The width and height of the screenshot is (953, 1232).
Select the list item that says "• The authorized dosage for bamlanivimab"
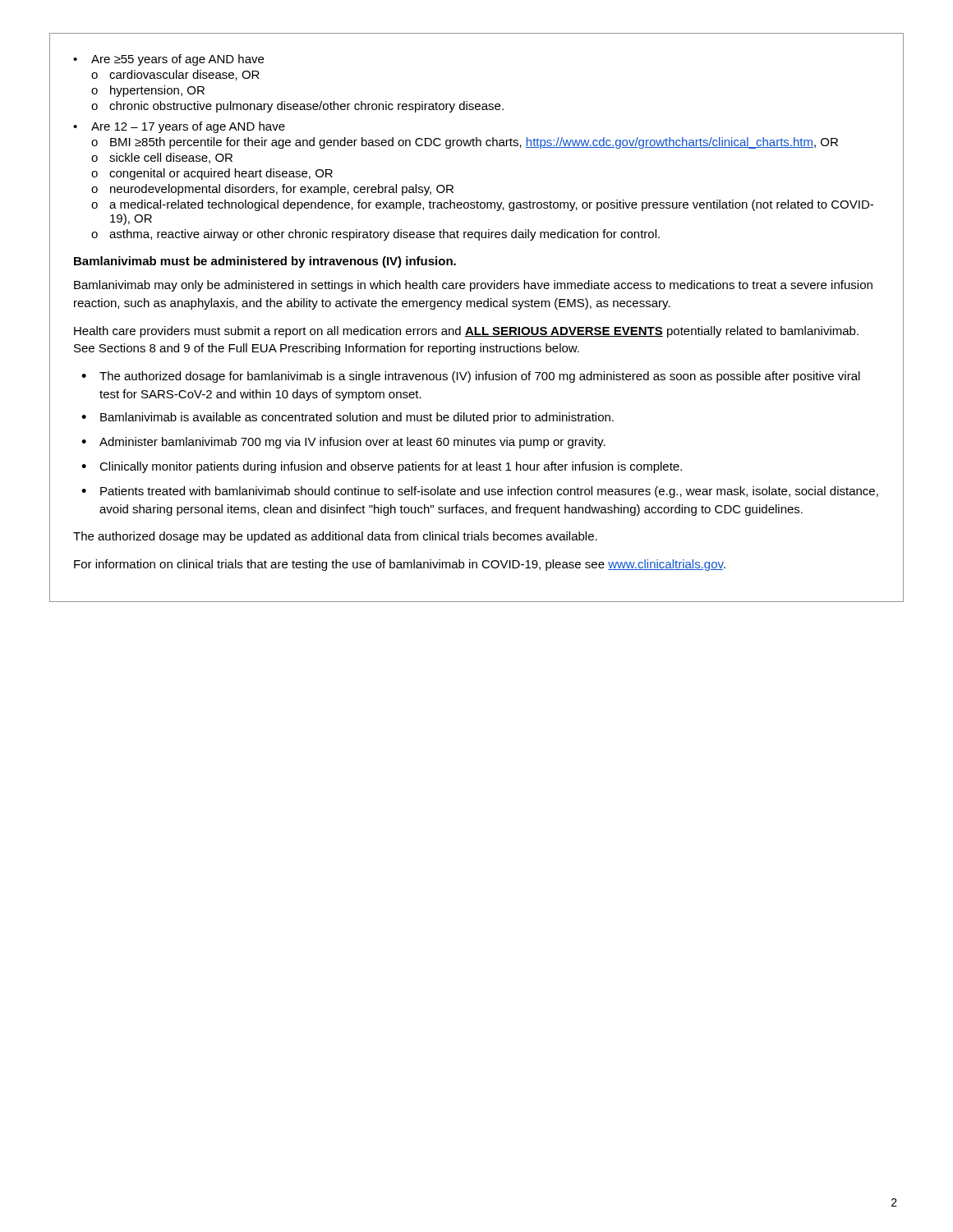tap(481, 385)
